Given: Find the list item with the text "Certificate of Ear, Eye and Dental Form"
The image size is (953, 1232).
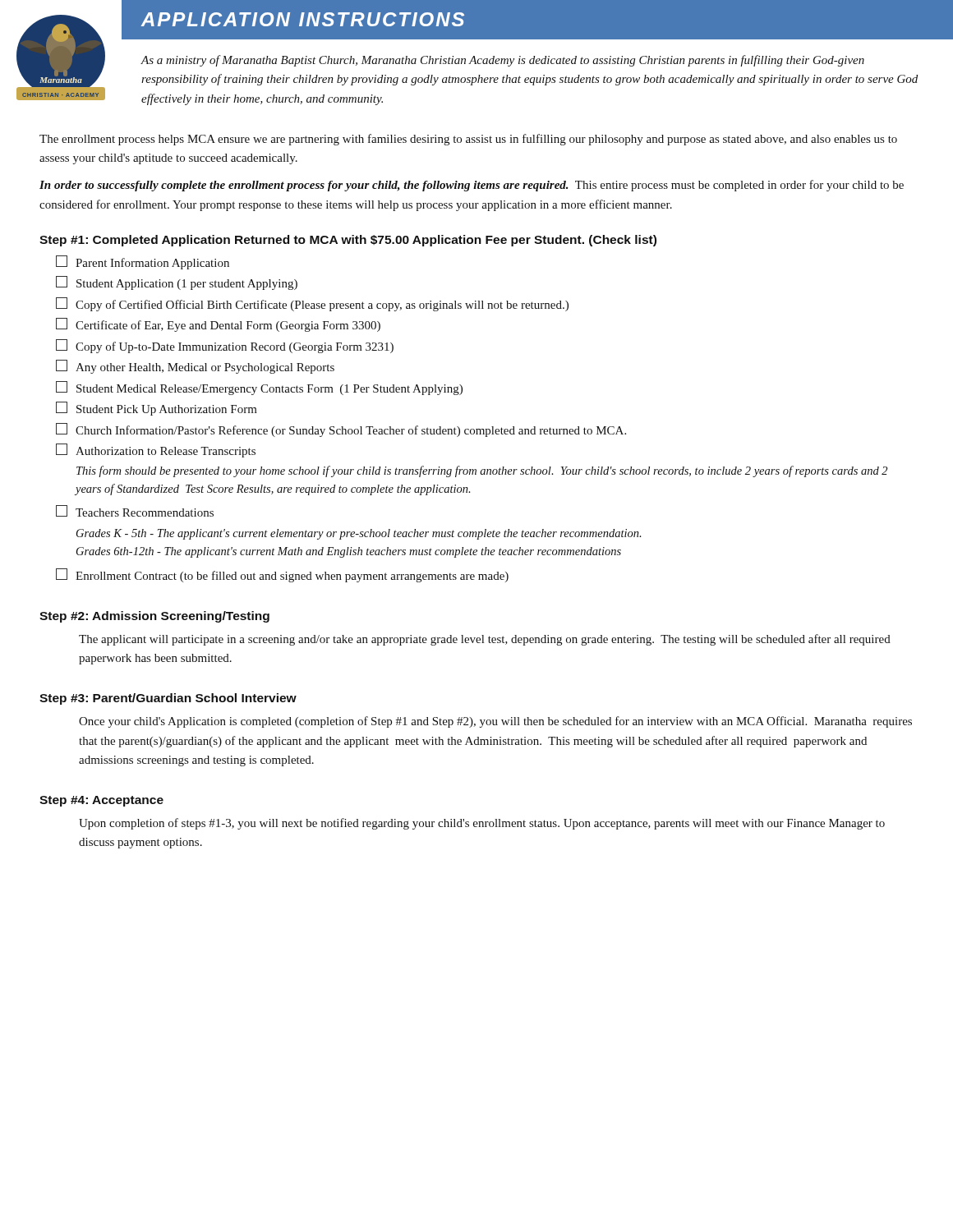Looking at the screenshot, I should [218, 325].
